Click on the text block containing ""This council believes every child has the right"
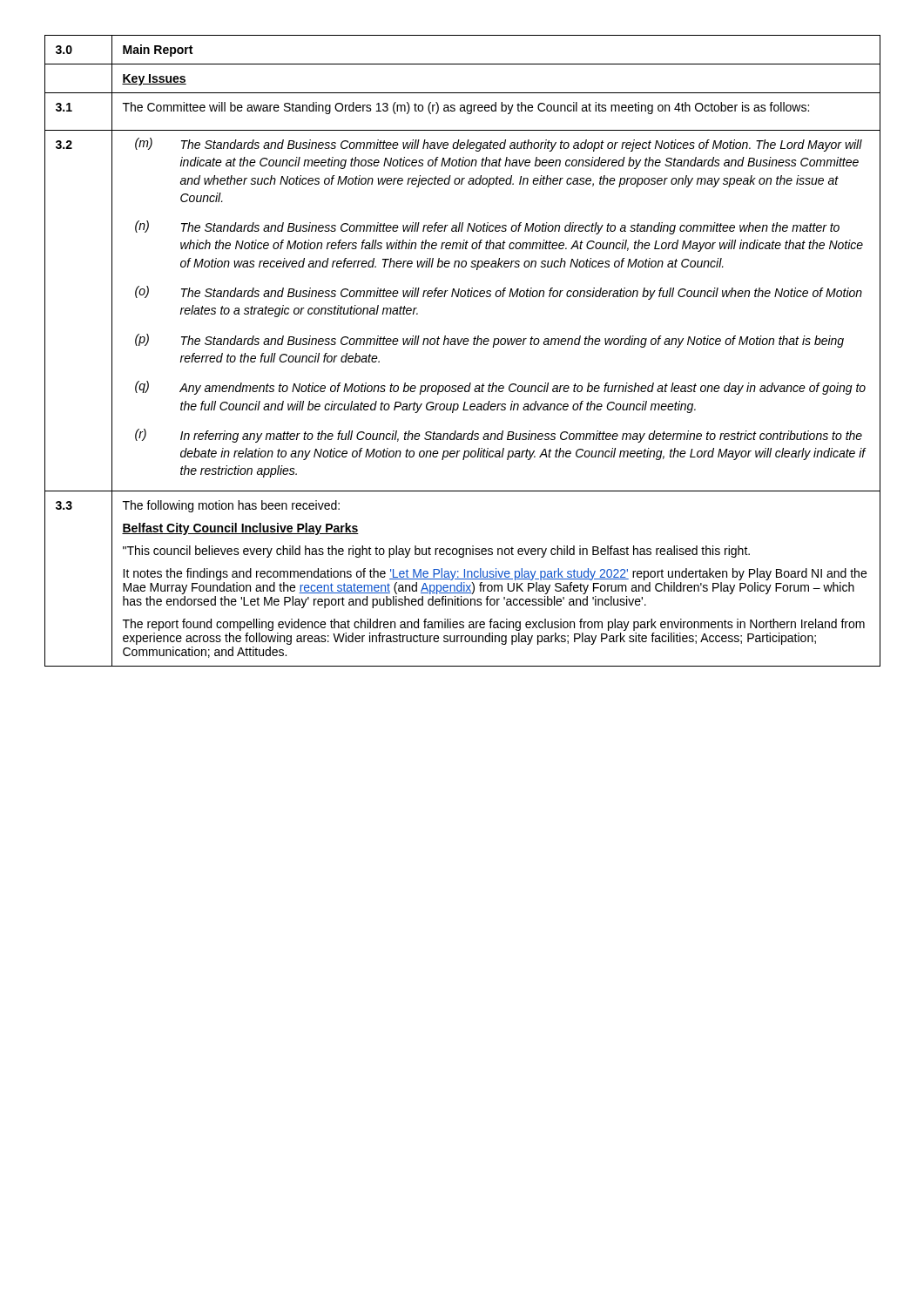 pos(437,550)
